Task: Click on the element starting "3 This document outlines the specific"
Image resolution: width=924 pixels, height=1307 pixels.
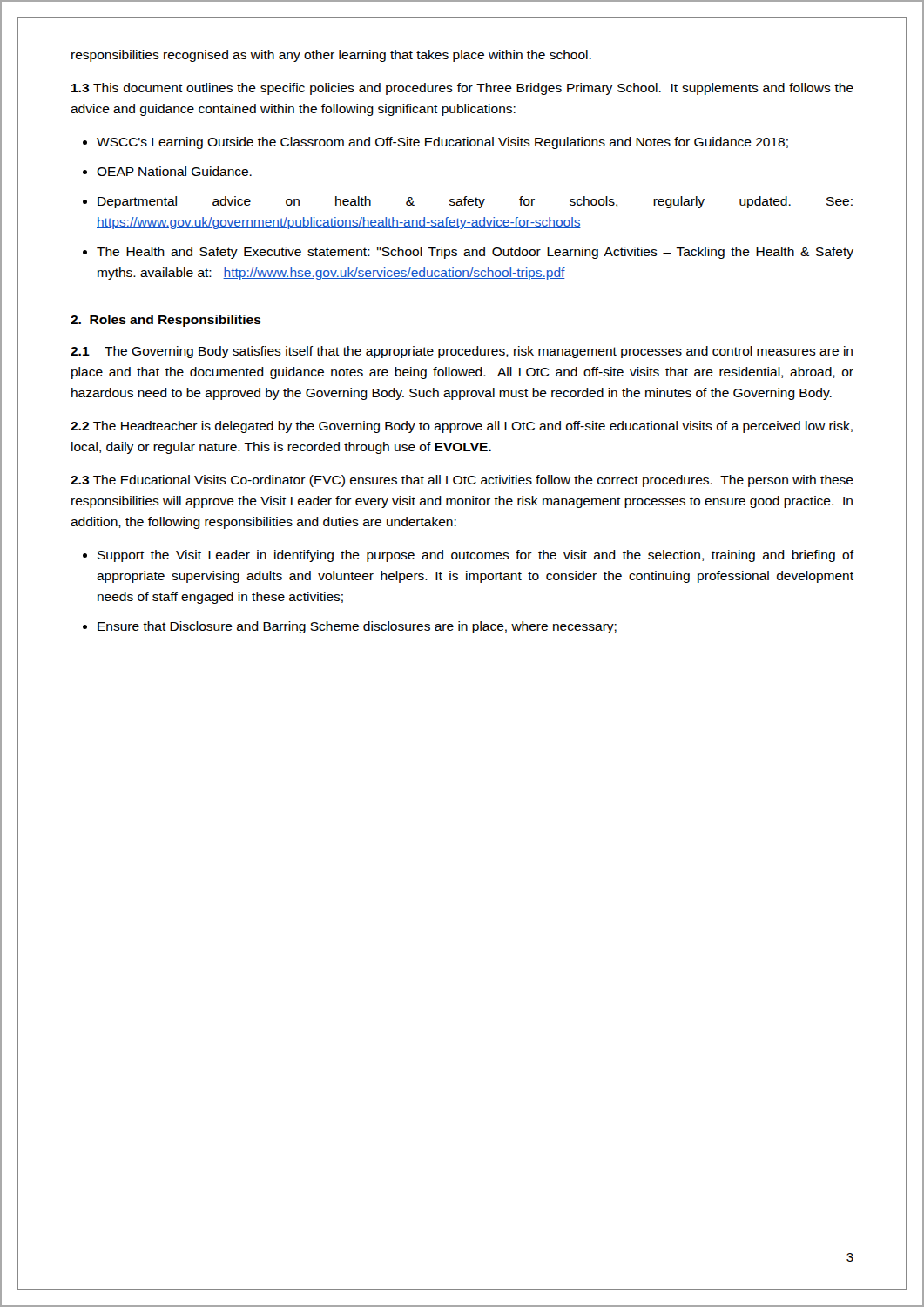Action: [x=462, y=98]
